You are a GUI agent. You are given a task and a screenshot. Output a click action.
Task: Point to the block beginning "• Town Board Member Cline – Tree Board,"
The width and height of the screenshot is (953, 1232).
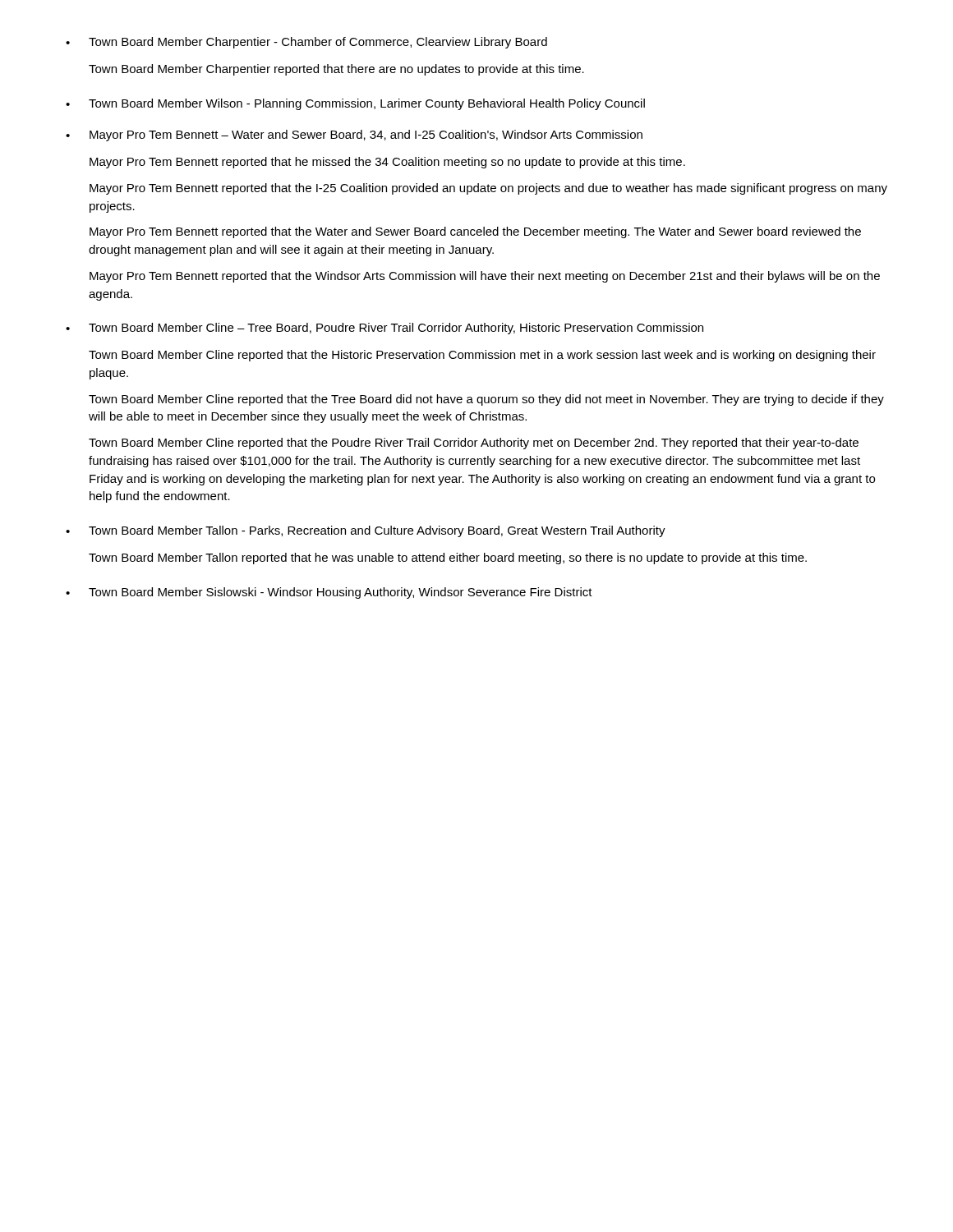(476, 328)
